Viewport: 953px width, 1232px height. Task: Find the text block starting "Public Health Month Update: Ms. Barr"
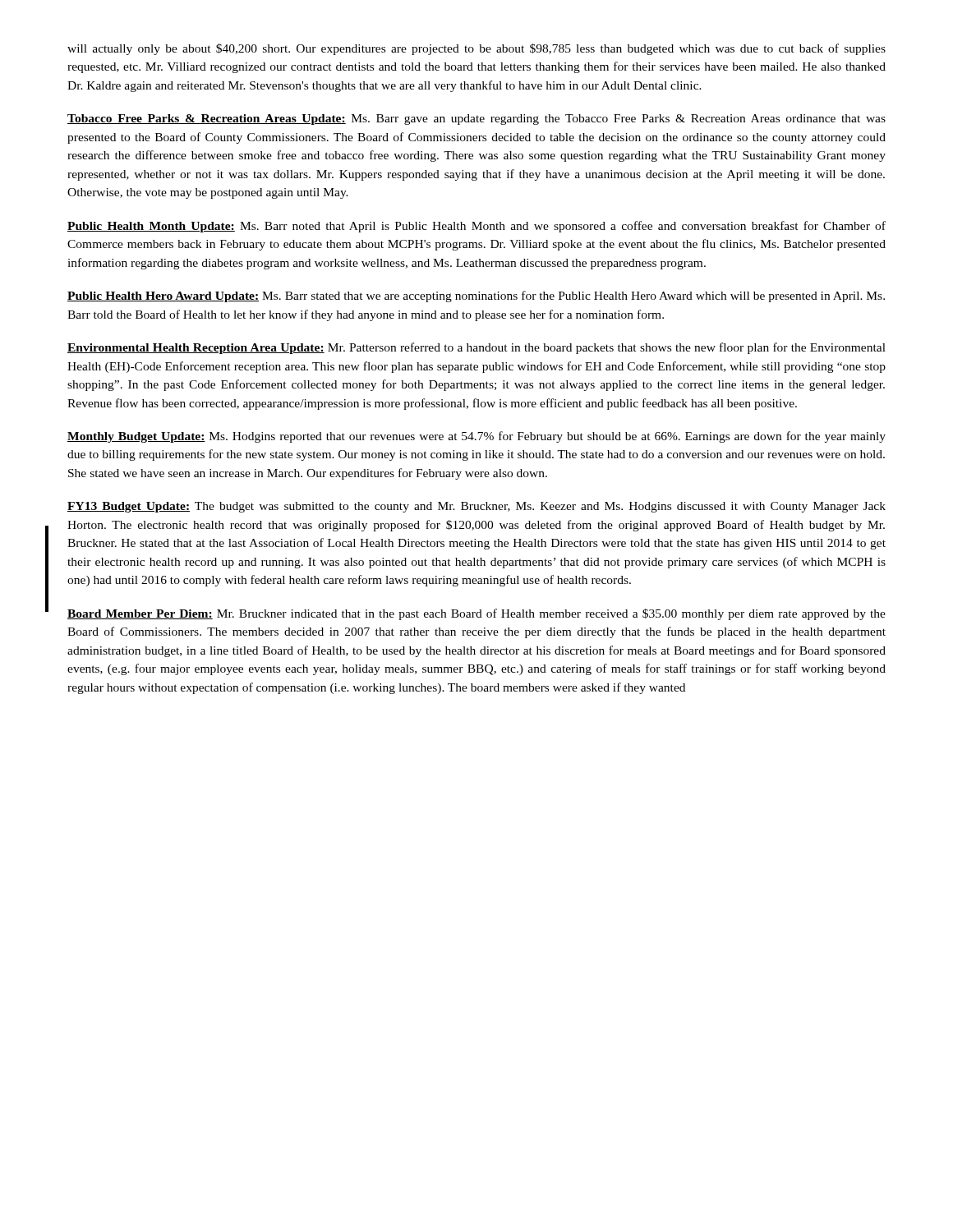tap(476, 244)
